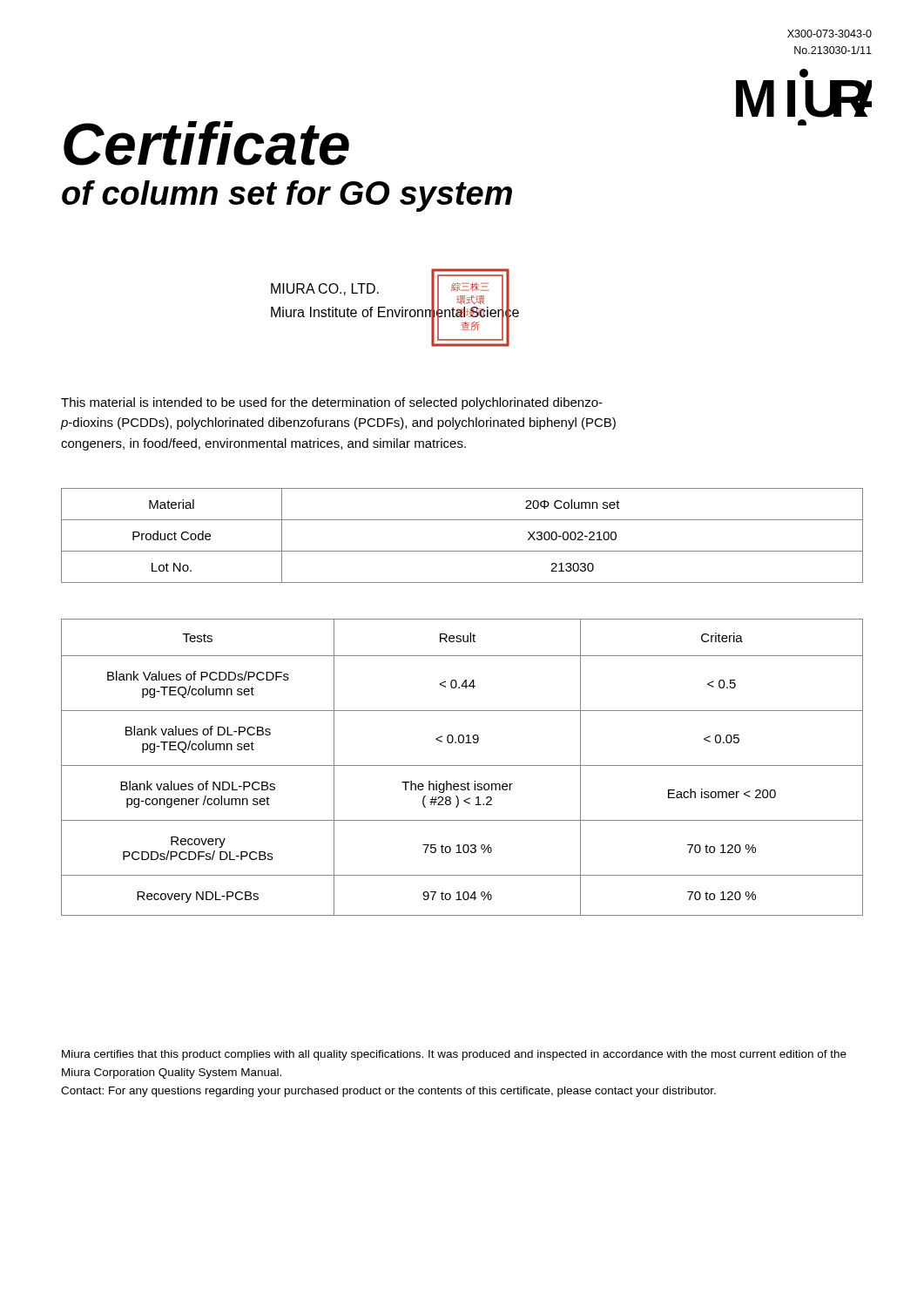Click the passage that begins "MIURA CO., LTD. Miura"
This screenshot has width=924, height=1307.
pos(395,301)
